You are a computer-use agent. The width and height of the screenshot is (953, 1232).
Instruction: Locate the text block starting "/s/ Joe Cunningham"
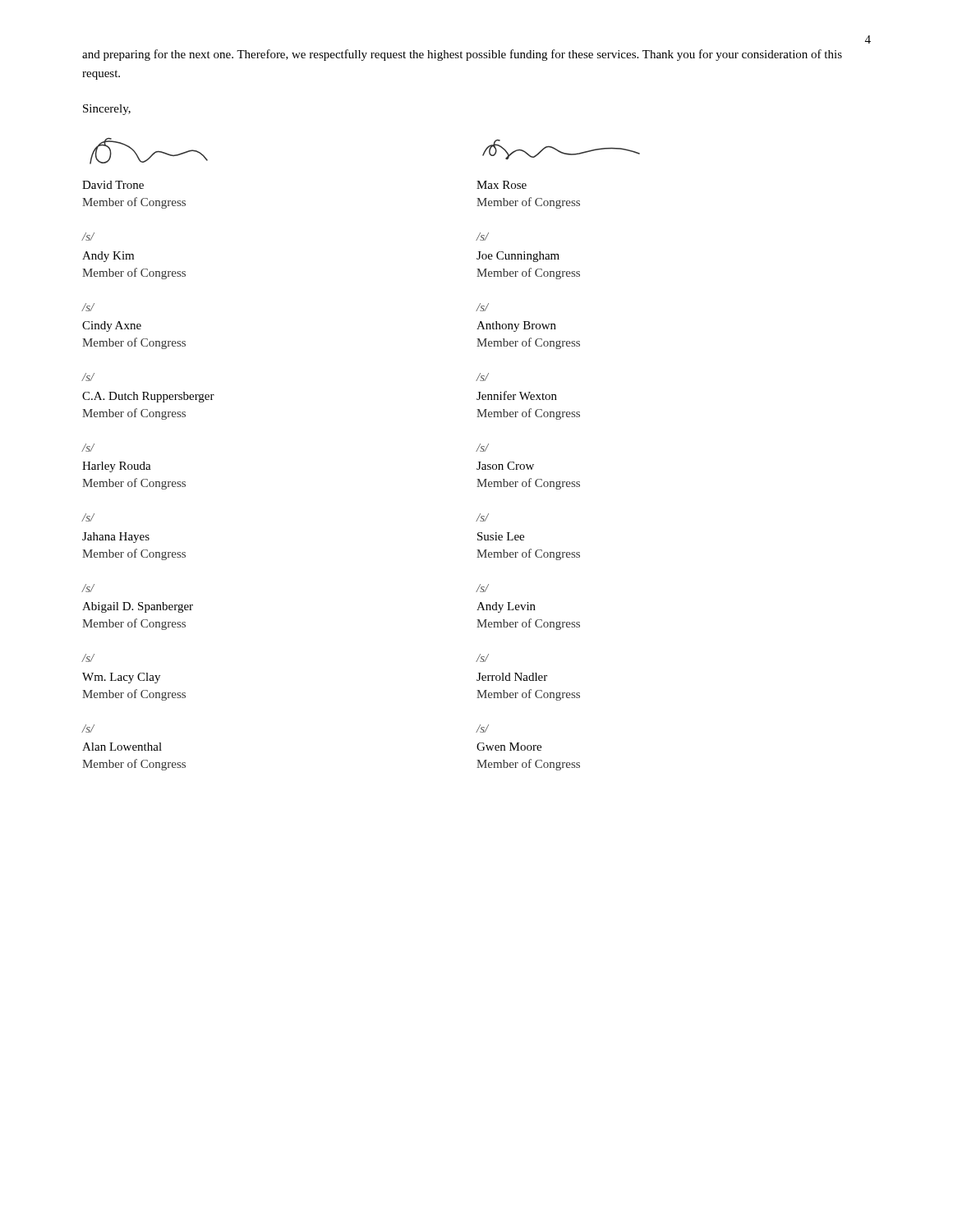483,237
